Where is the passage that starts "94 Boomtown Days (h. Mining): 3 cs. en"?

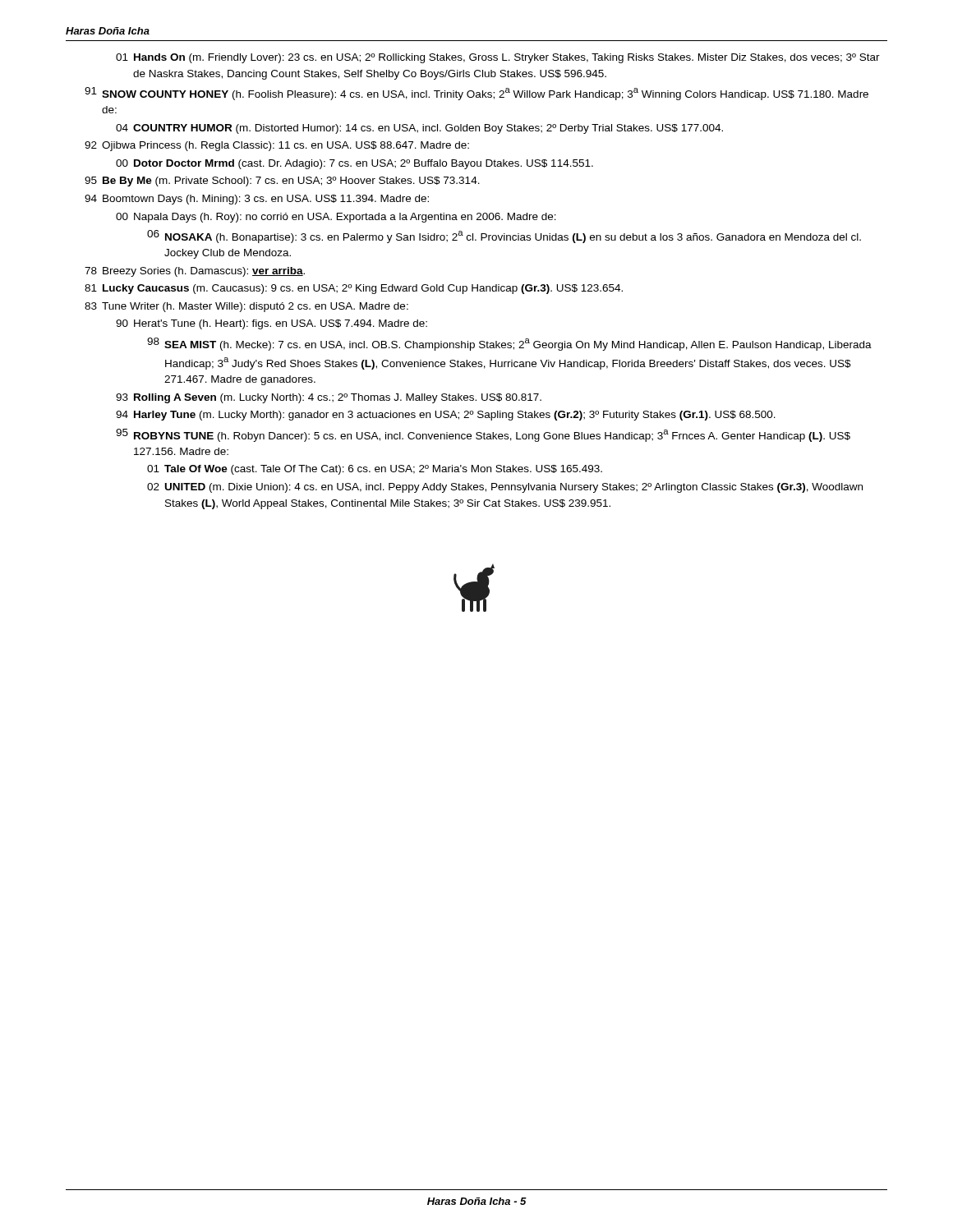pos(257,200)
